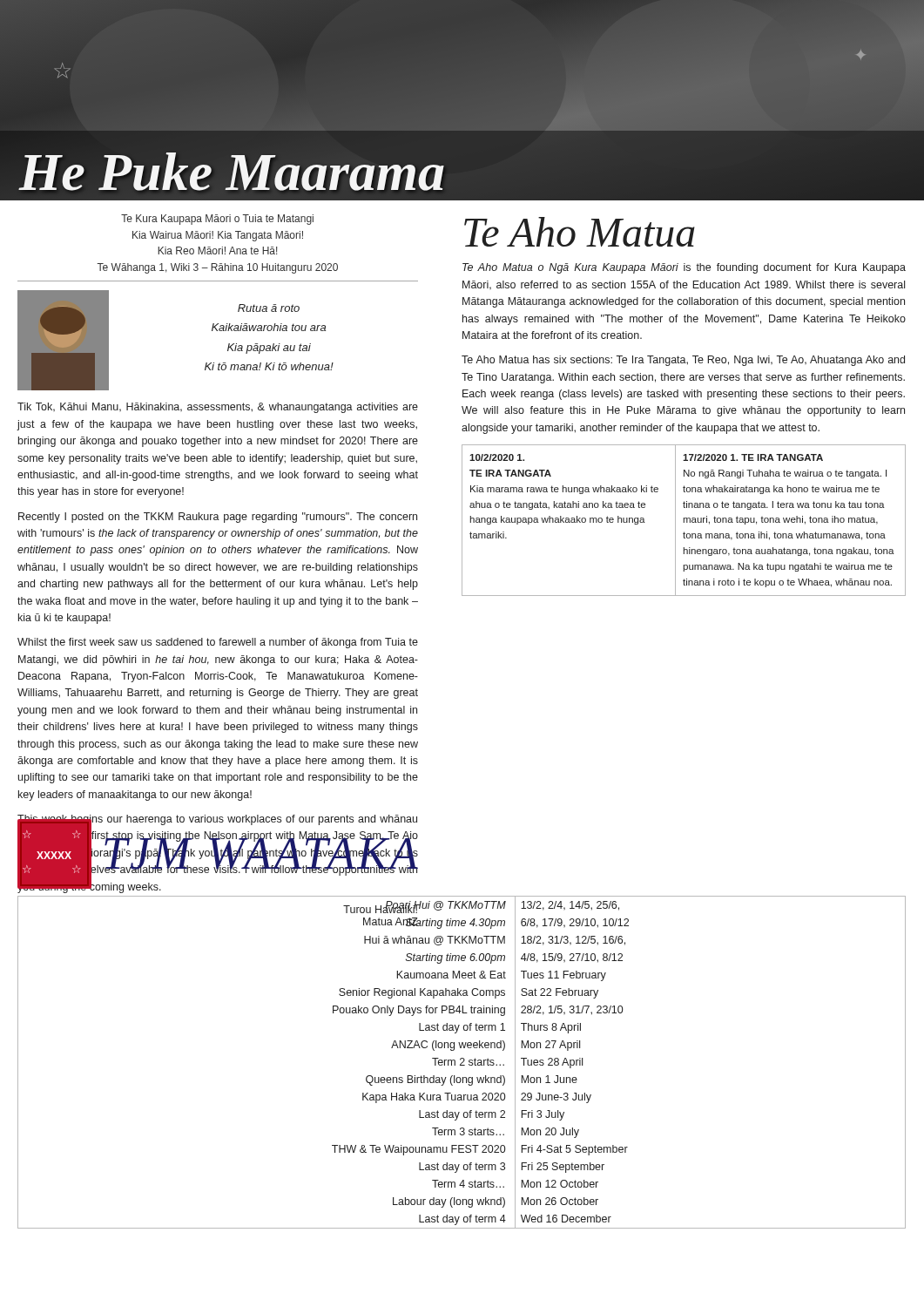Locate the region starting "This week begins our haerenga to various"
This screenshot has width=924, height=1307.
click(x=218, y=853)
